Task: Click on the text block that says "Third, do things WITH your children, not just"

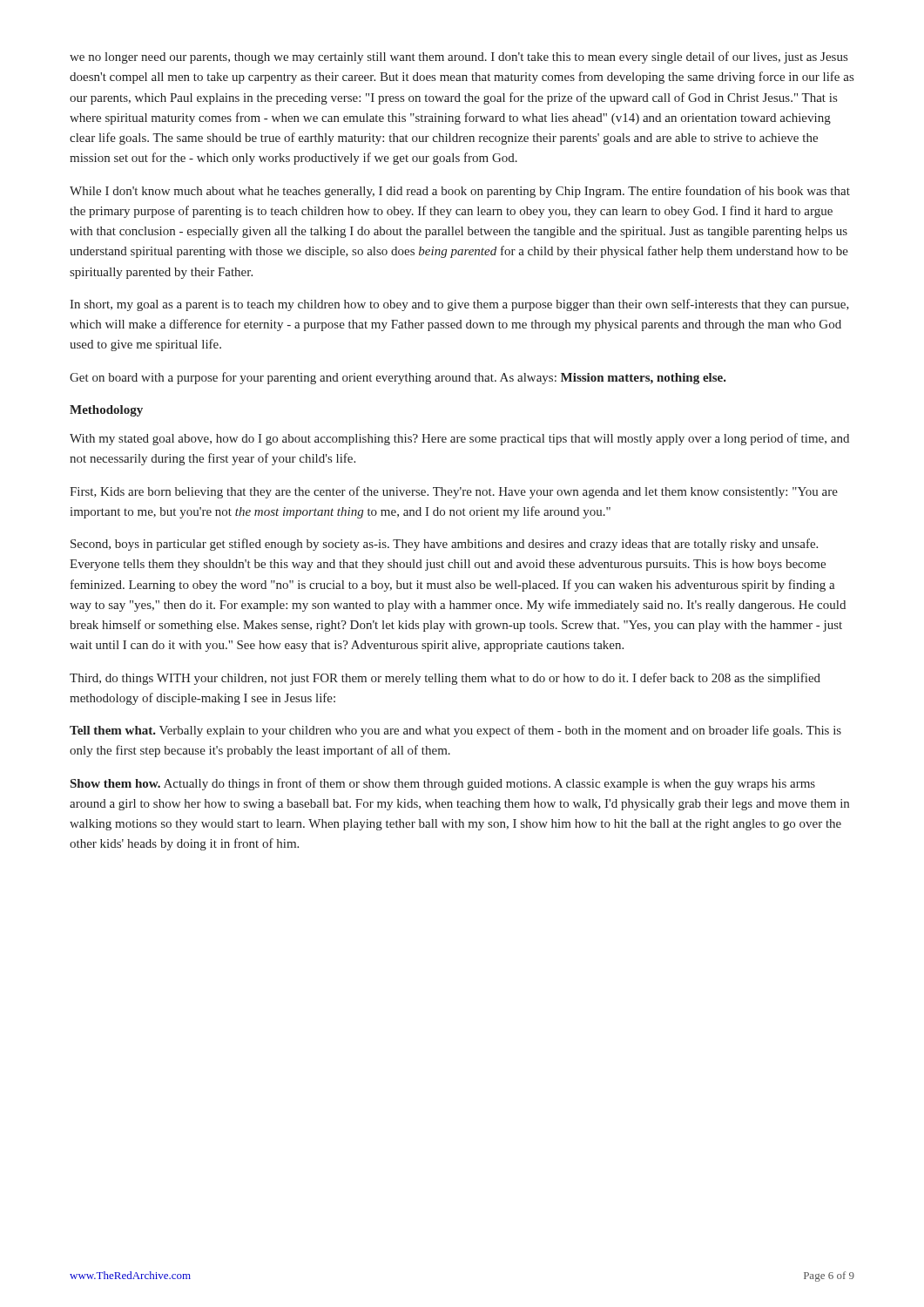Action: pos(445,688)
